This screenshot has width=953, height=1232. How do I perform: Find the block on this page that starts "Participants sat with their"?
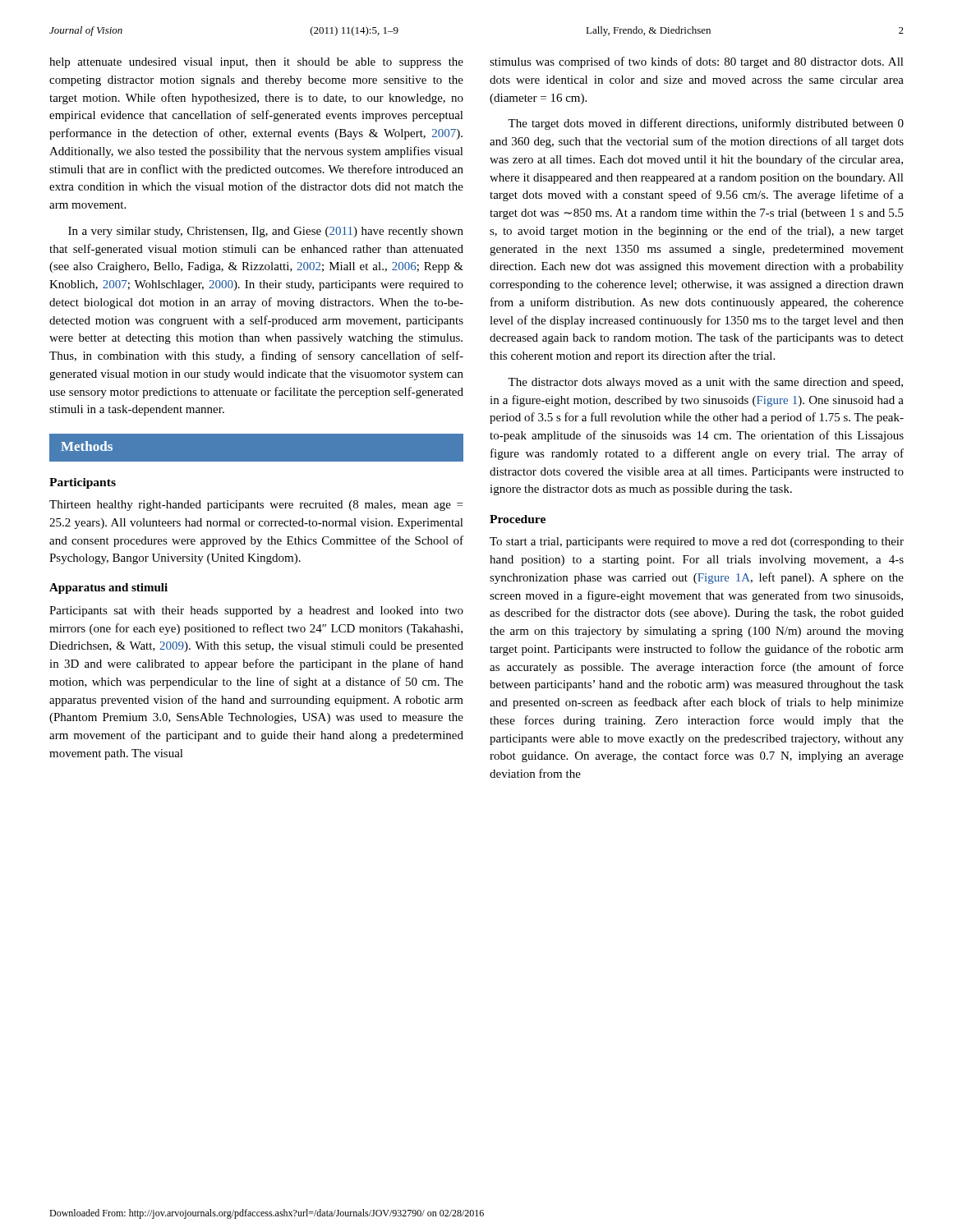click(x=256, y=682)
